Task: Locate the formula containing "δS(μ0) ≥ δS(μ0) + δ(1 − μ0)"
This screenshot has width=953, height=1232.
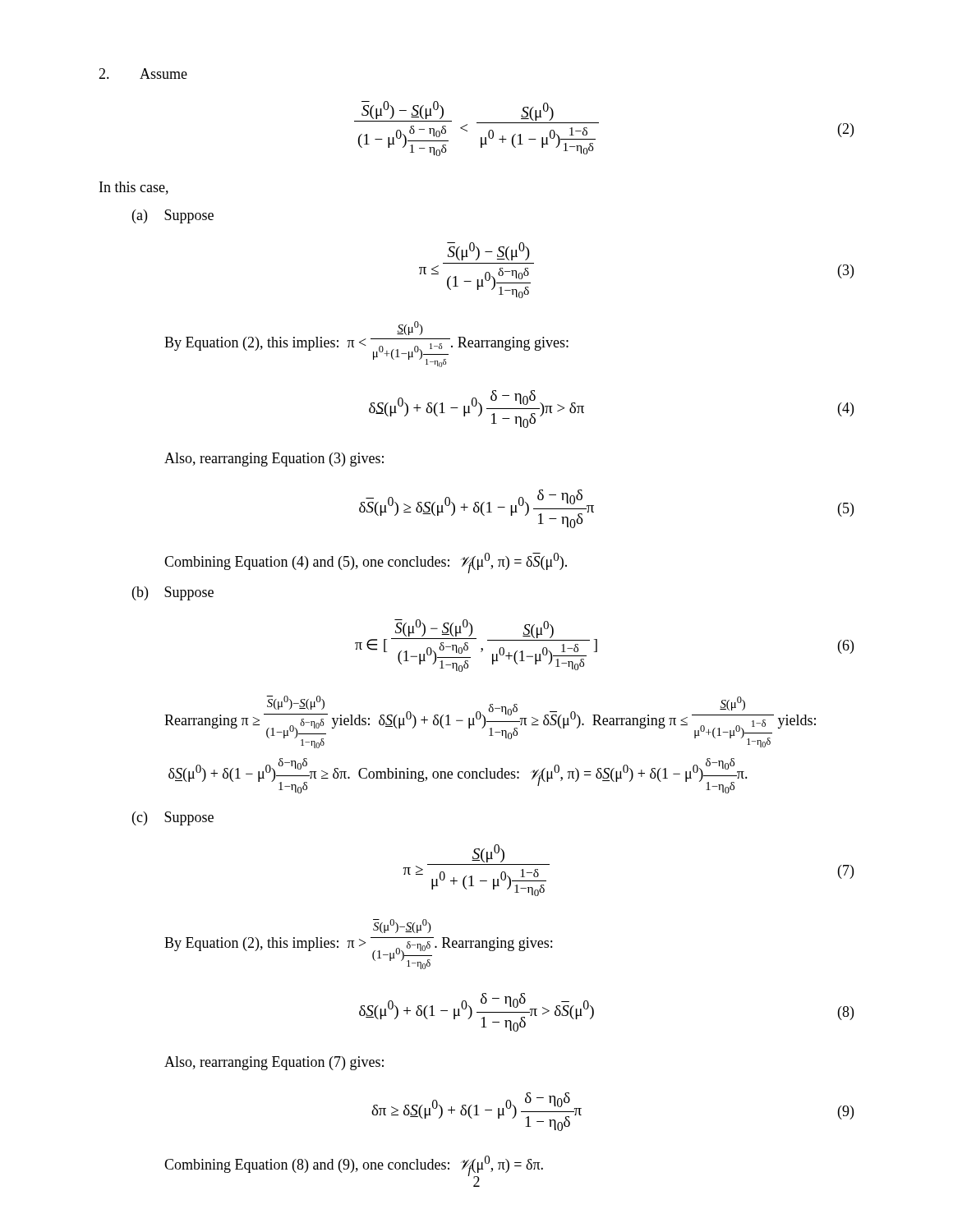Action: tap(607, 509)
